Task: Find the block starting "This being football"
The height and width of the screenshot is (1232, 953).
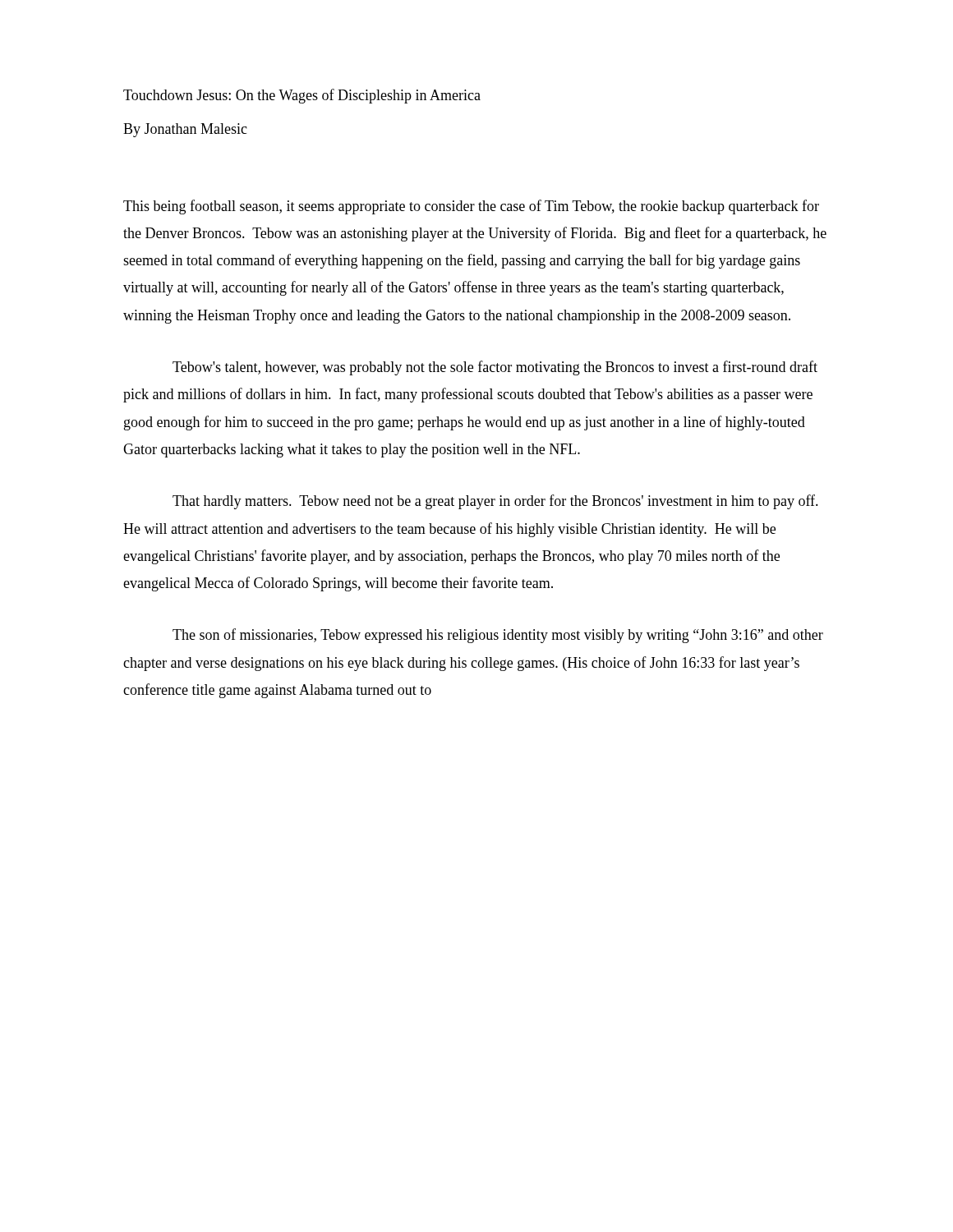Action: coord(476,261)
